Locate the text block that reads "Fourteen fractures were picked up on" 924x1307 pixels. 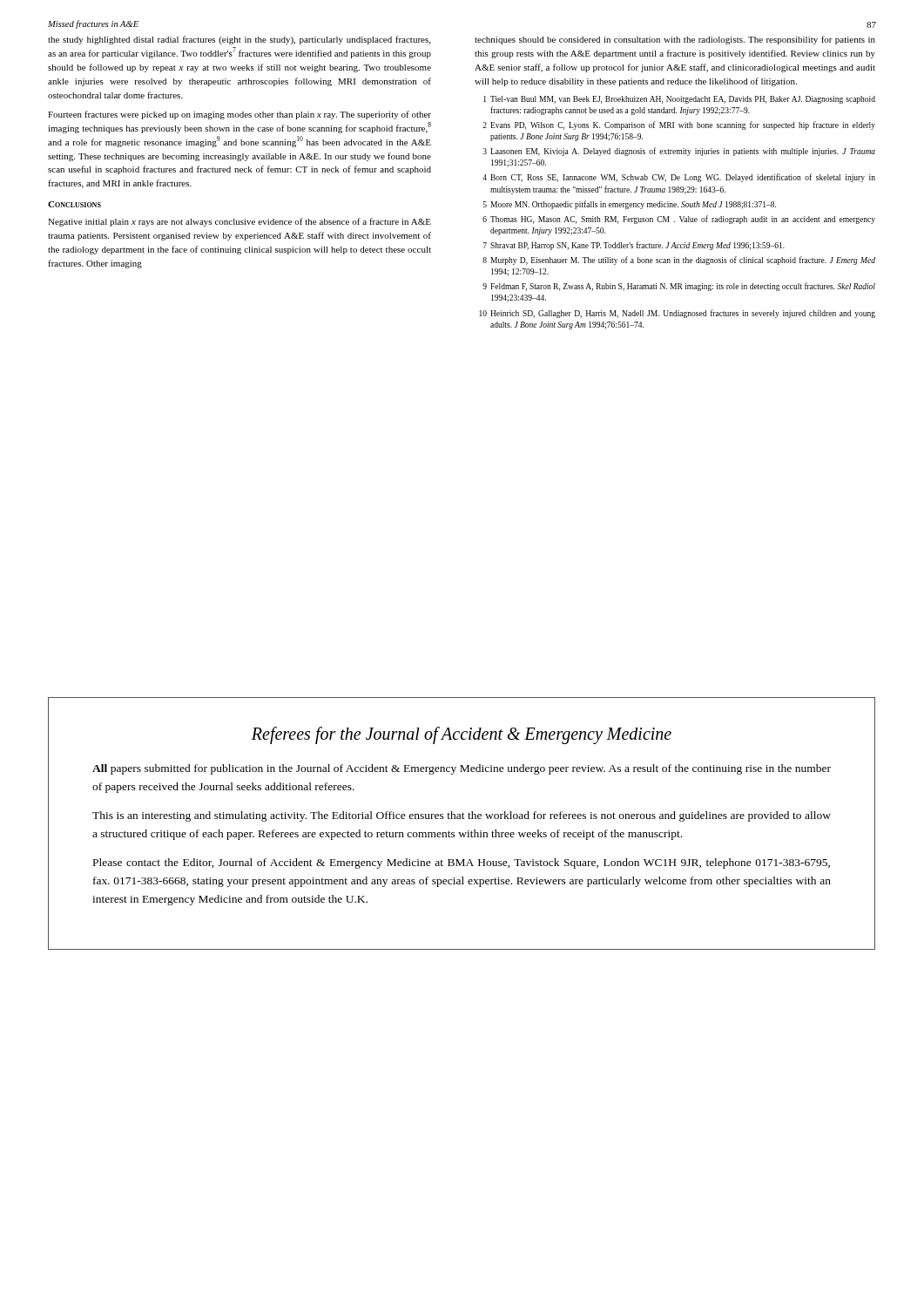click(x=239, y=149)
